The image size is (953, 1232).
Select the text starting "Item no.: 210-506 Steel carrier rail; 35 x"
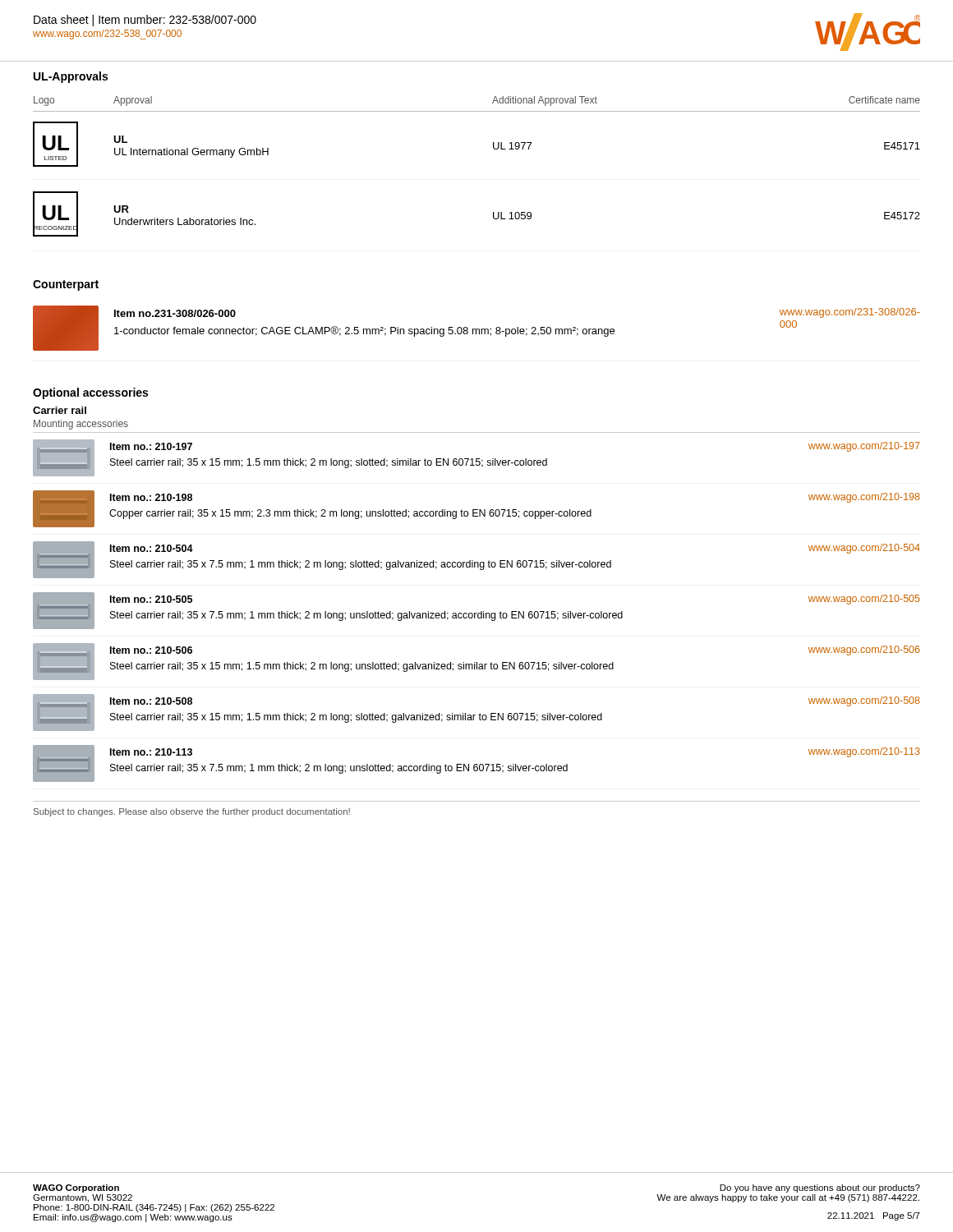pos(451,659)
